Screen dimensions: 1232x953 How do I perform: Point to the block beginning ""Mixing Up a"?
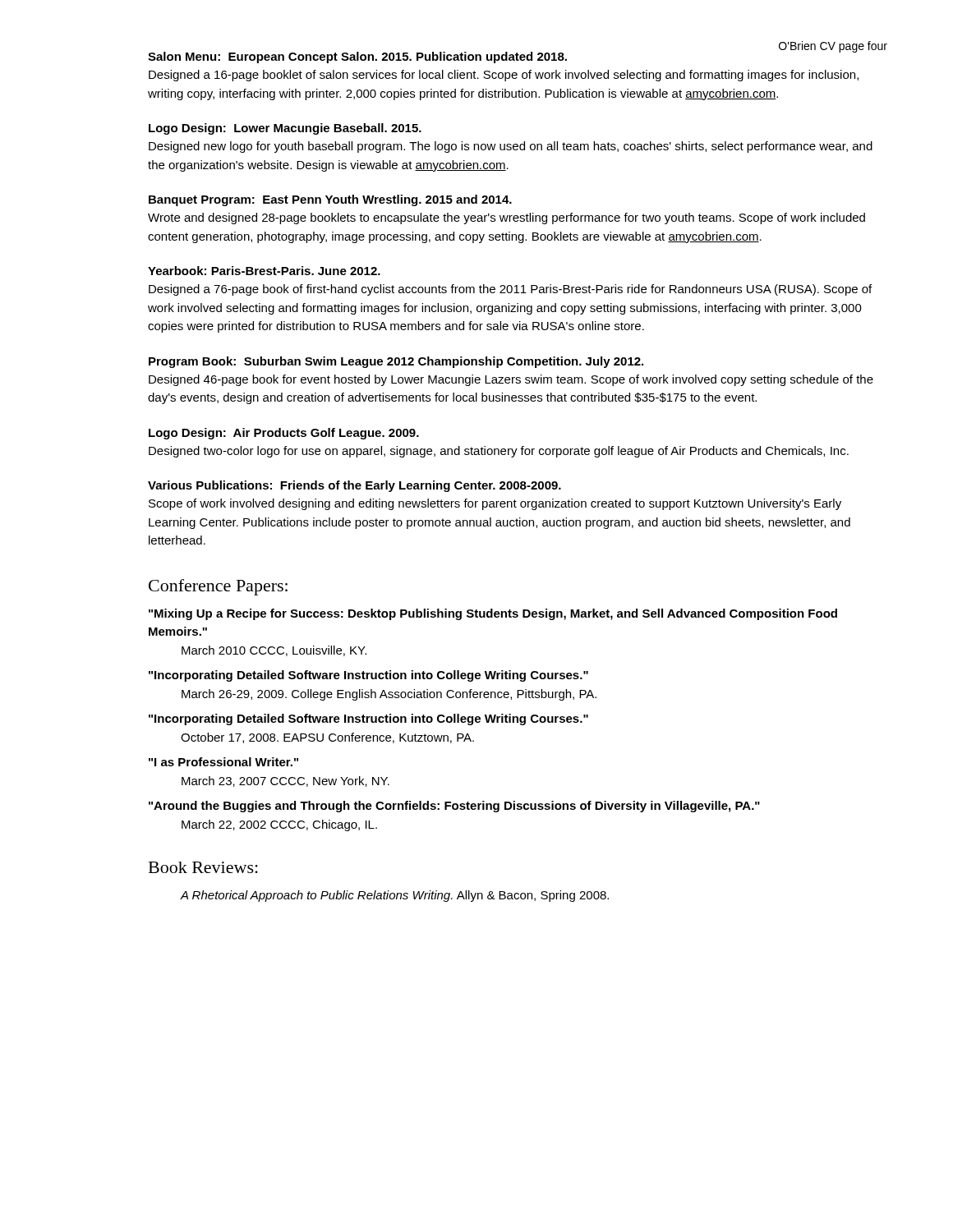pos(493,614)
